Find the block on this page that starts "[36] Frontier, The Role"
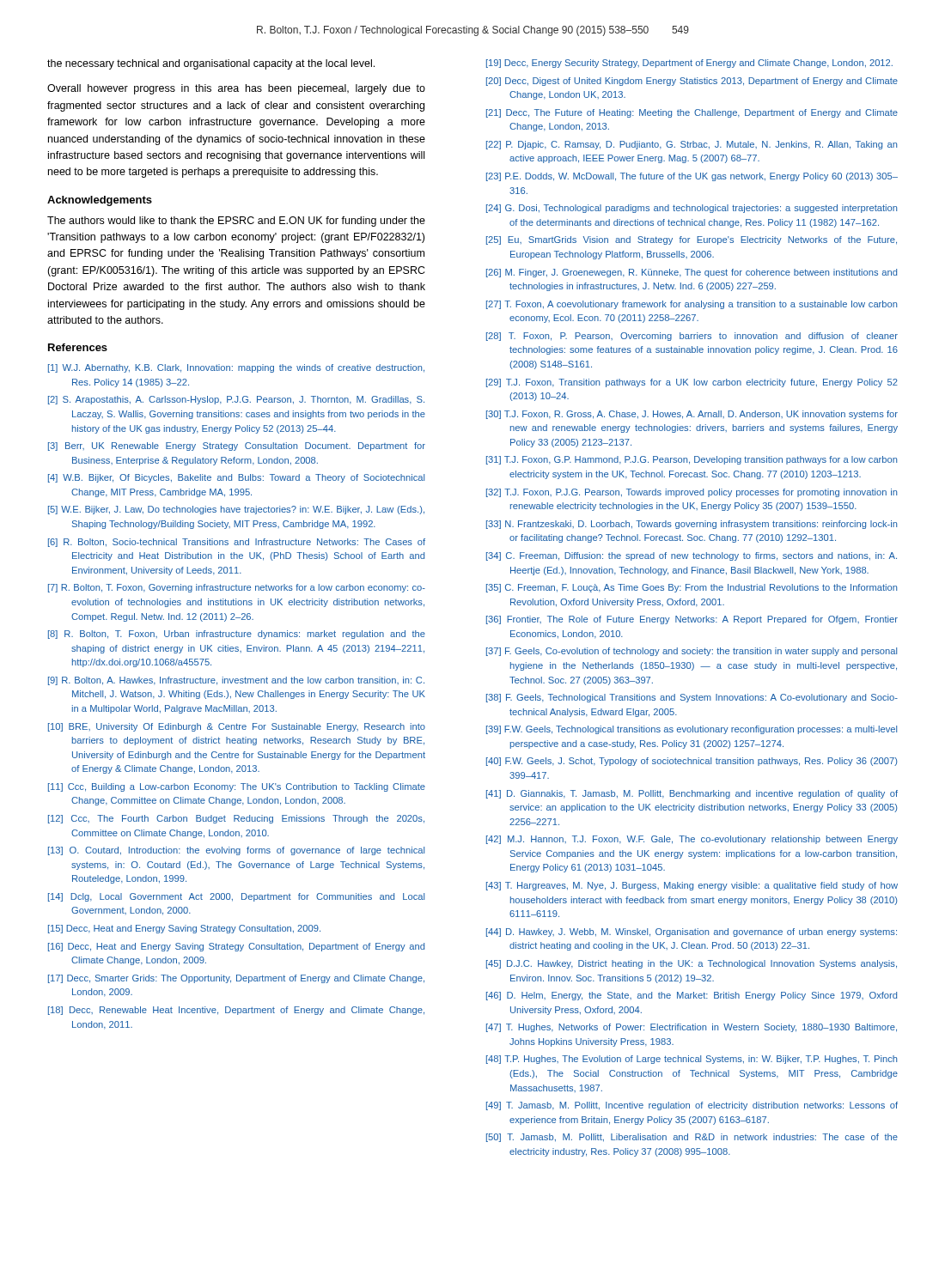 692,626
